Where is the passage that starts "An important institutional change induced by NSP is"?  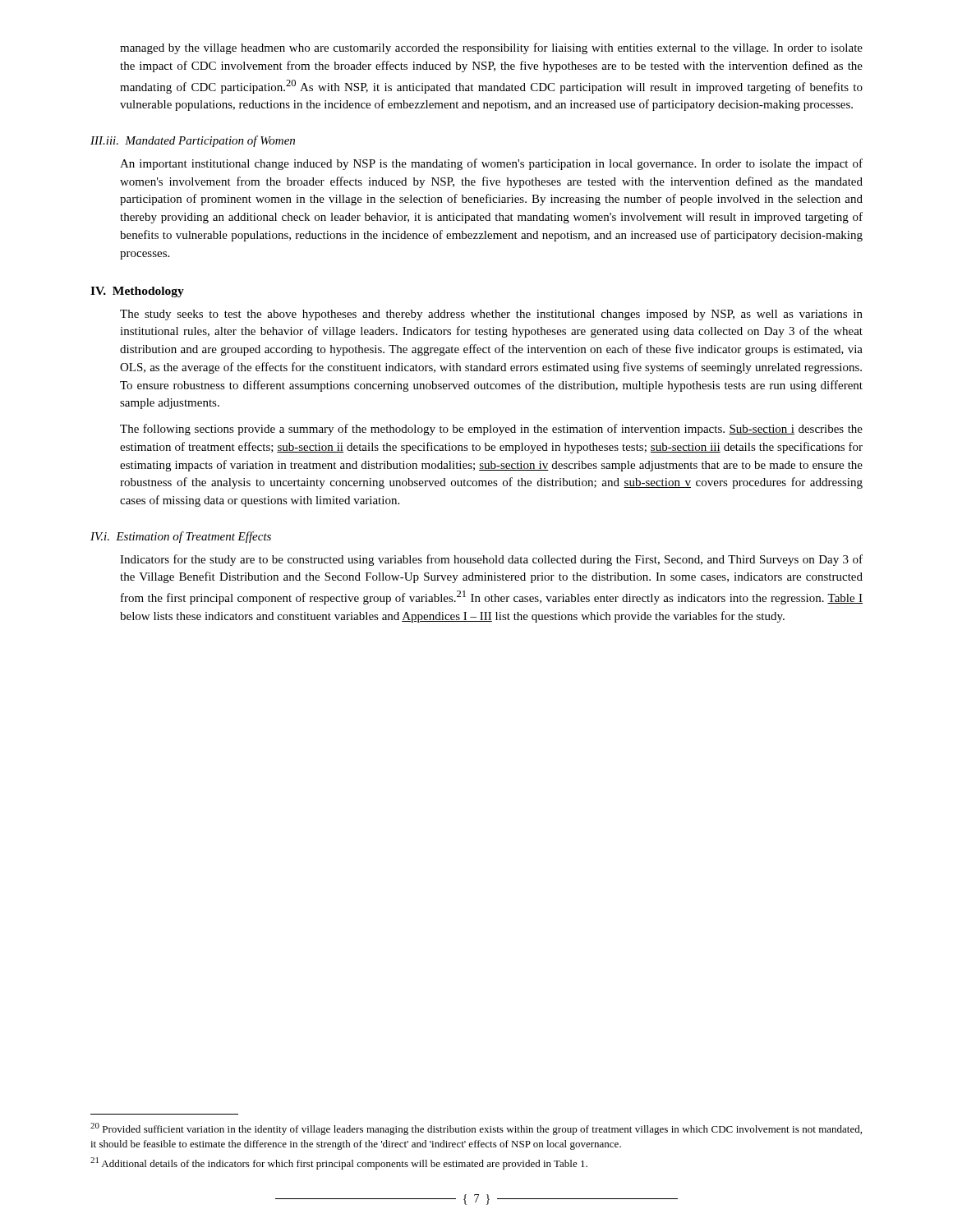click(x=491, y=208)
